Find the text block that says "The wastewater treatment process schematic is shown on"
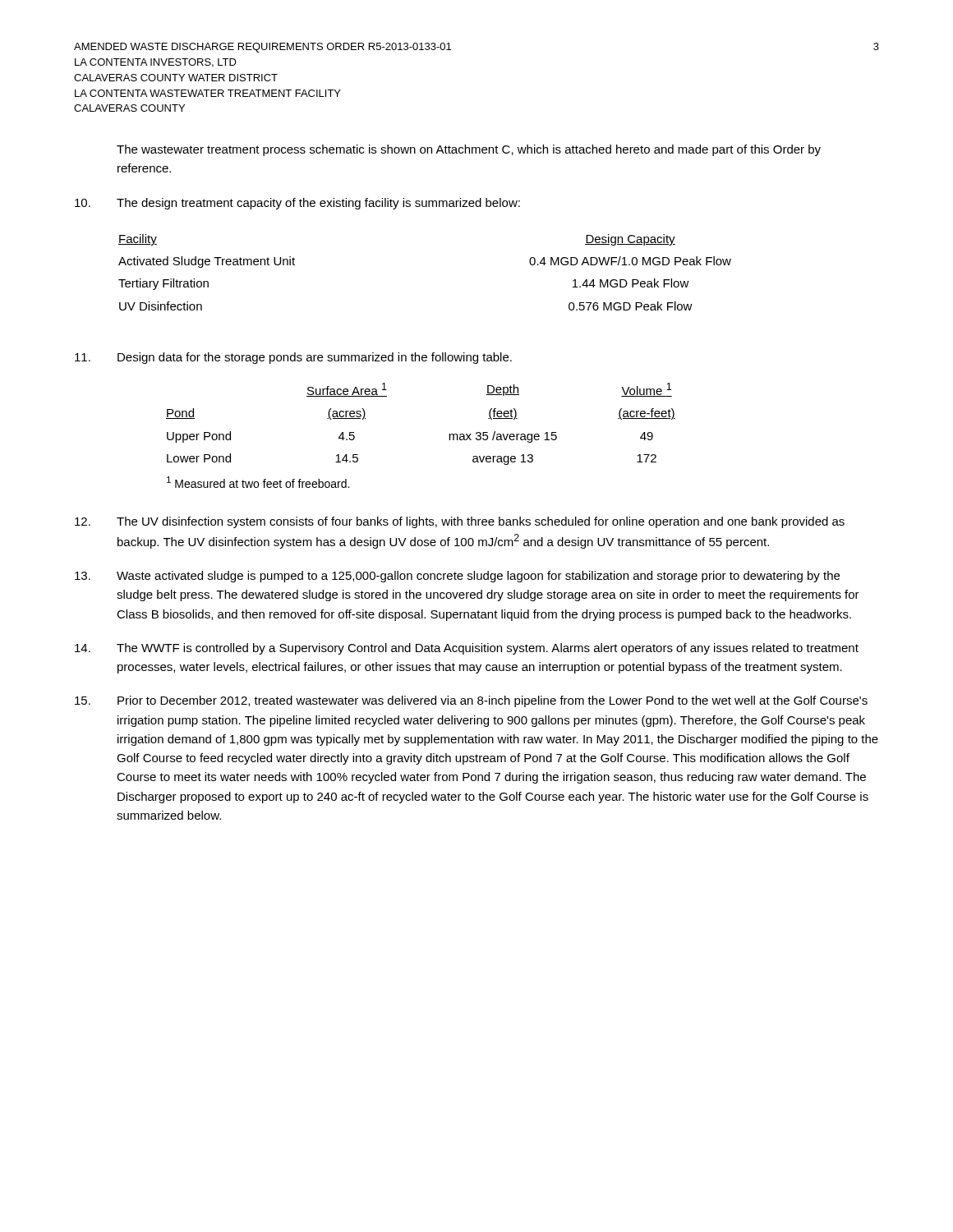This screenshot has height=1232, width=953. (x=469, y=159)
